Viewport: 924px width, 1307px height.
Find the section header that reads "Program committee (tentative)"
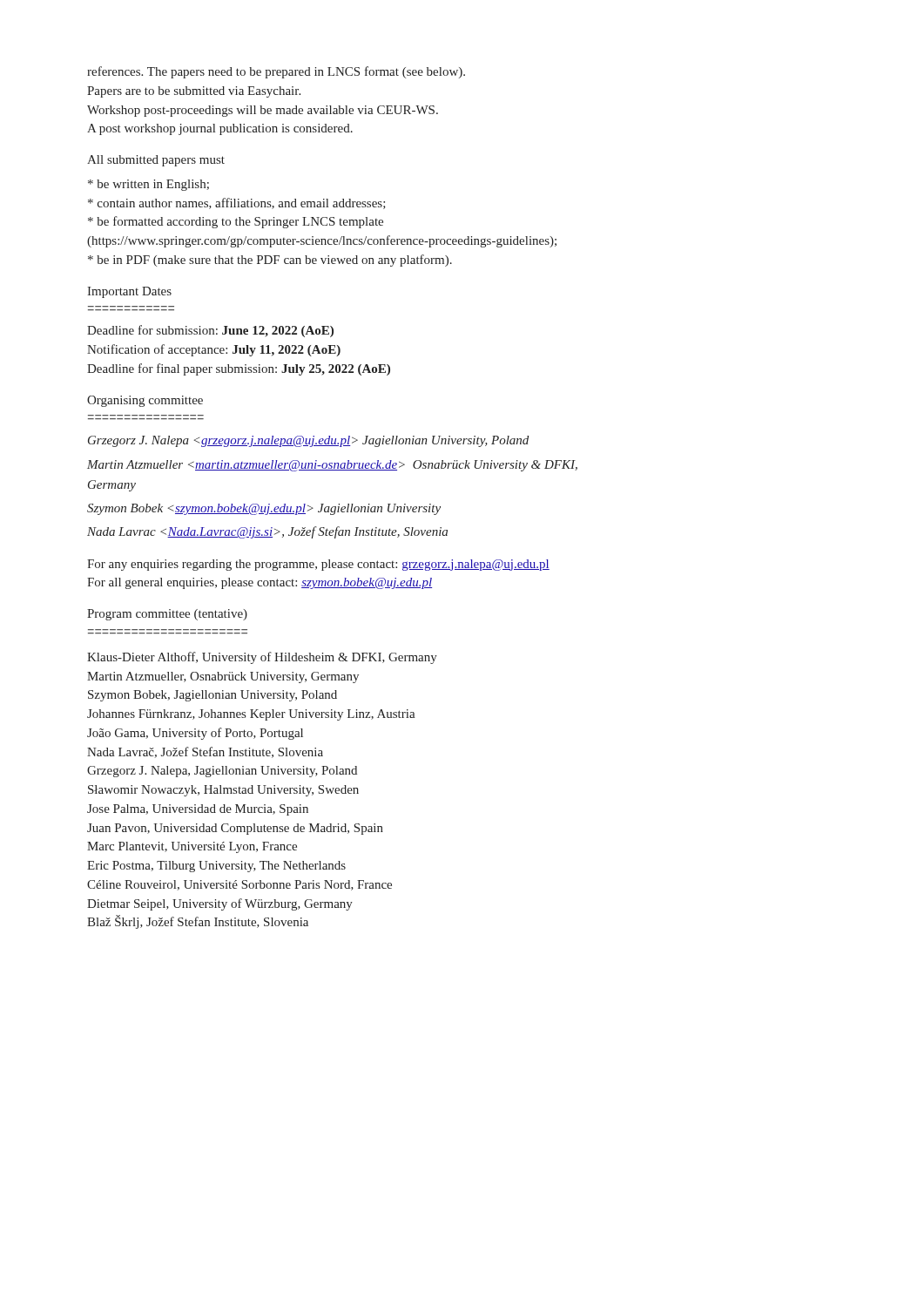tap(167, 615)
